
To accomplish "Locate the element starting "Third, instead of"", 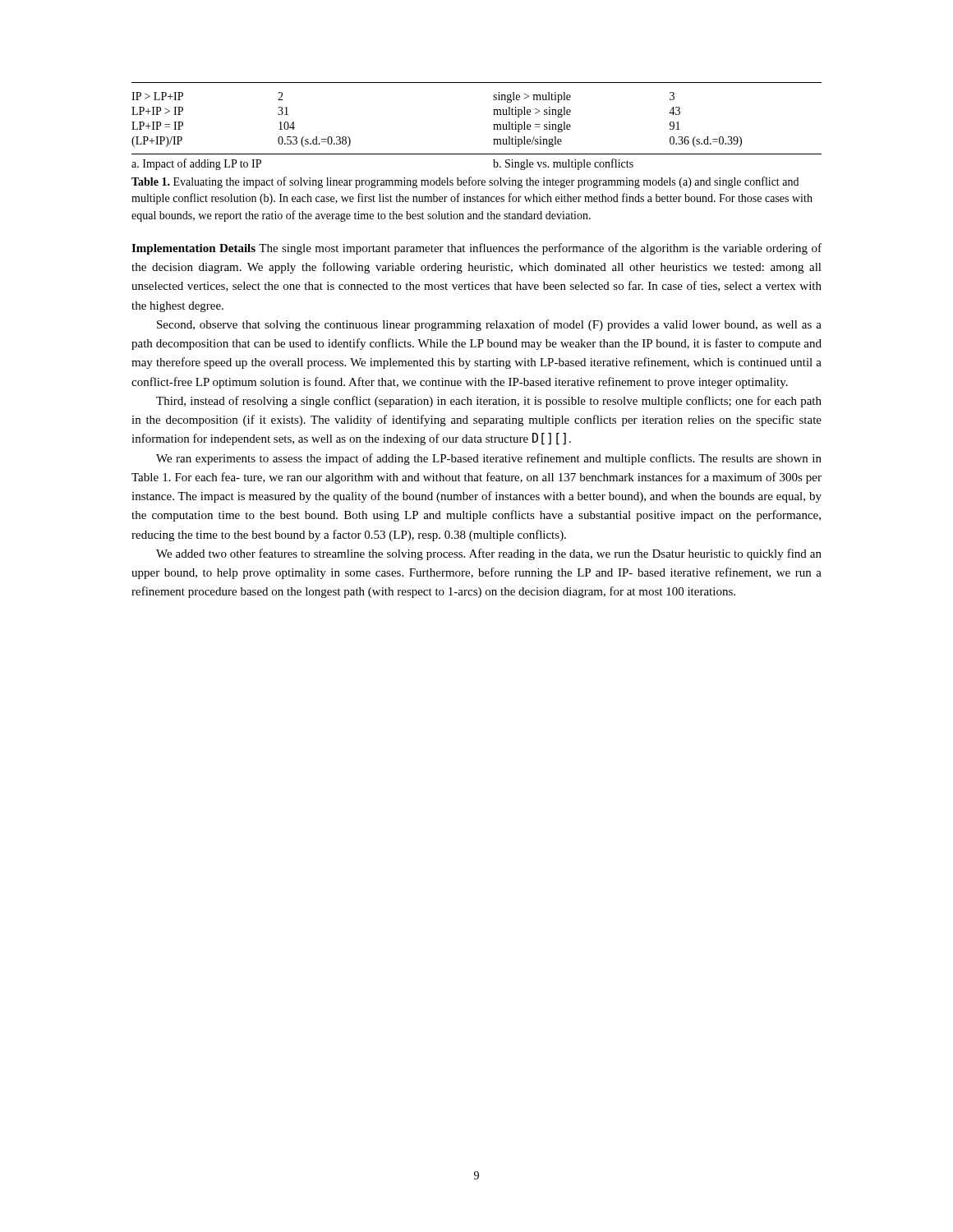I will (x=476, y=420).
